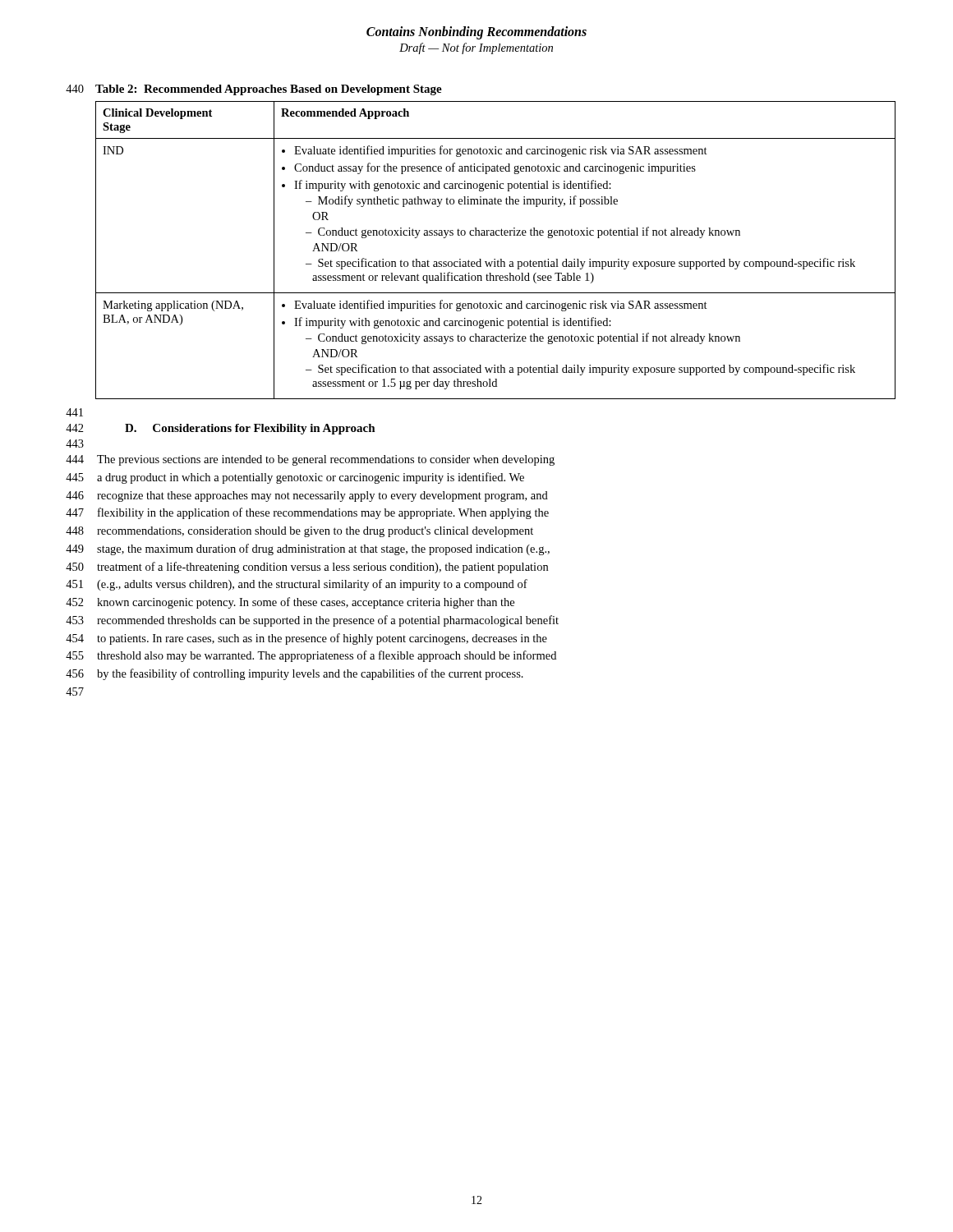Click a caption
This screenshot has width=953, height=1232.
pos(269,89)
